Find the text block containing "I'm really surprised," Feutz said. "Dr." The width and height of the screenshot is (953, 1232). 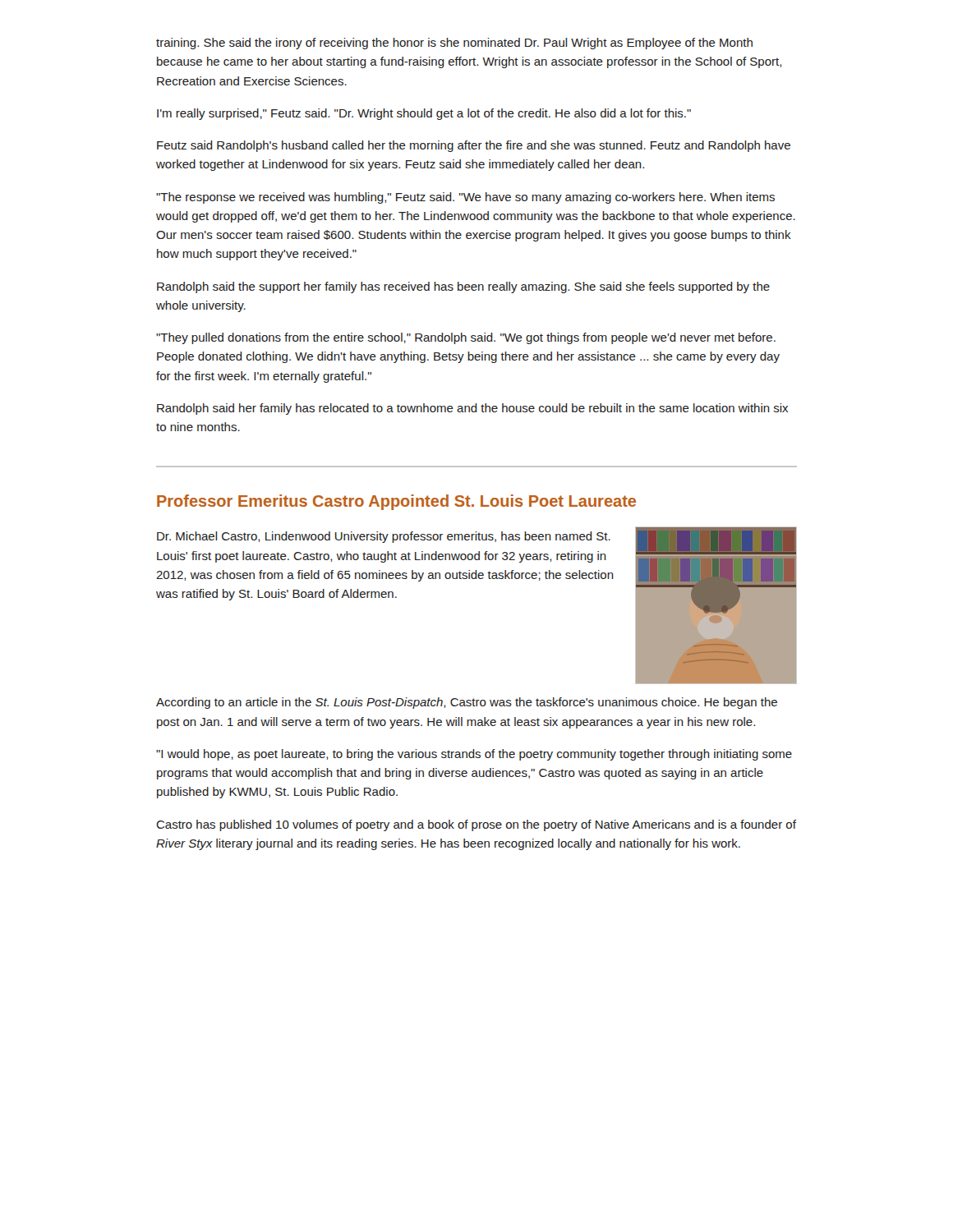coord(424,113)
